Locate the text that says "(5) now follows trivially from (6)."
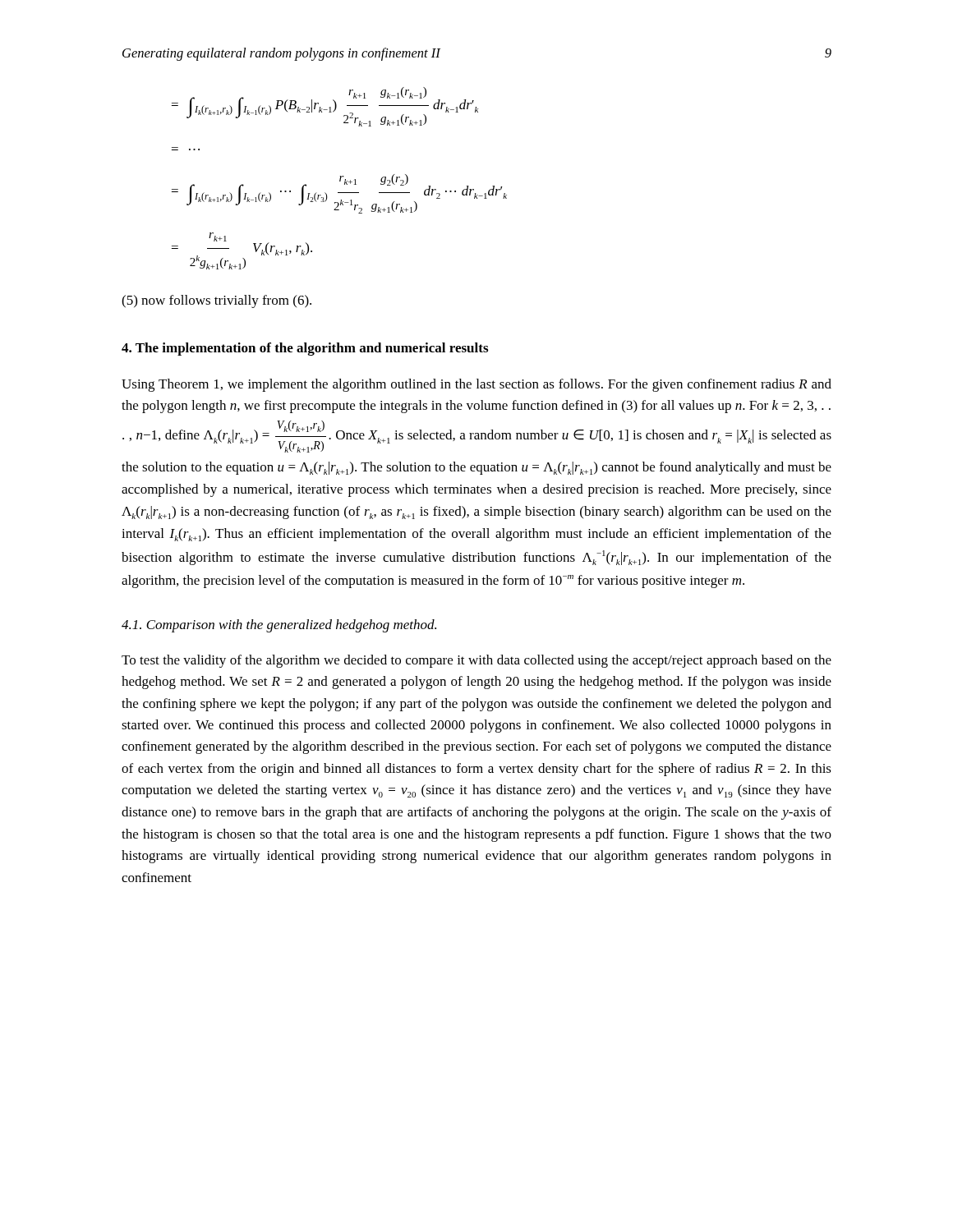 [x=216, y=301]
